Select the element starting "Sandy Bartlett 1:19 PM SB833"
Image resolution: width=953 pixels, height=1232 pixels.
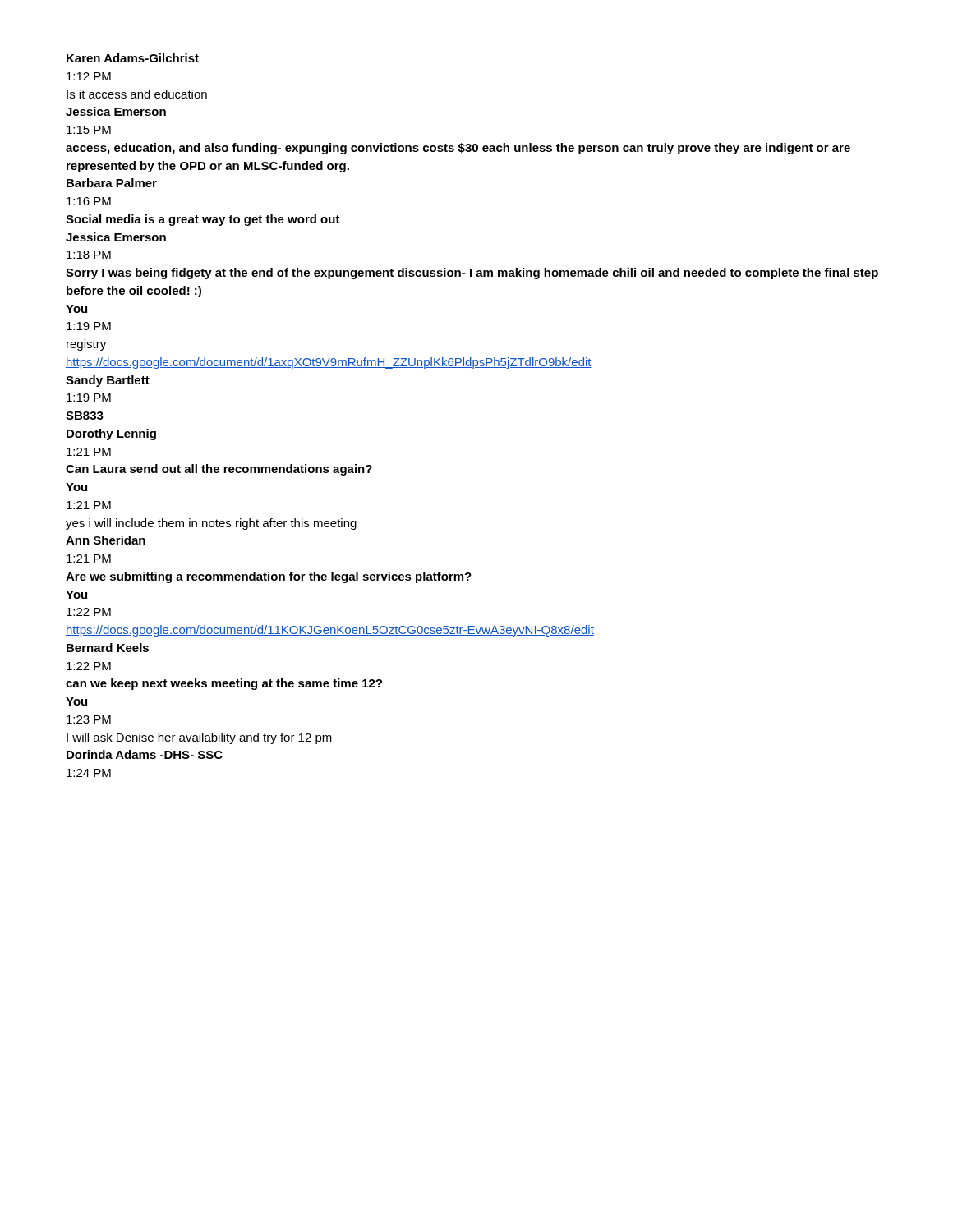click(108, 381)
